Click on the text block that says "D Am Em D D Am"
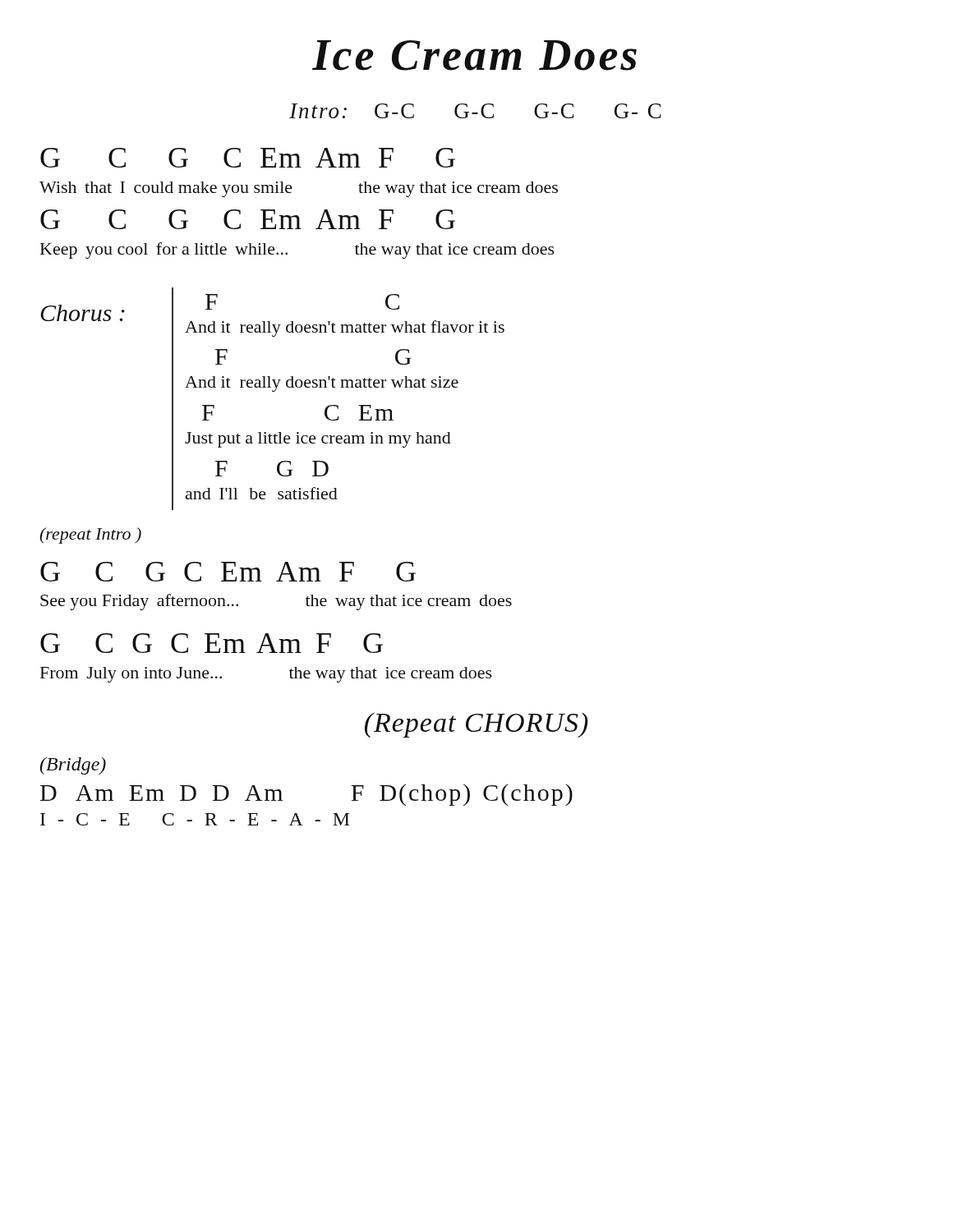Image resolution: width=953 pixels, height=1232 pixels. (476, 806)
